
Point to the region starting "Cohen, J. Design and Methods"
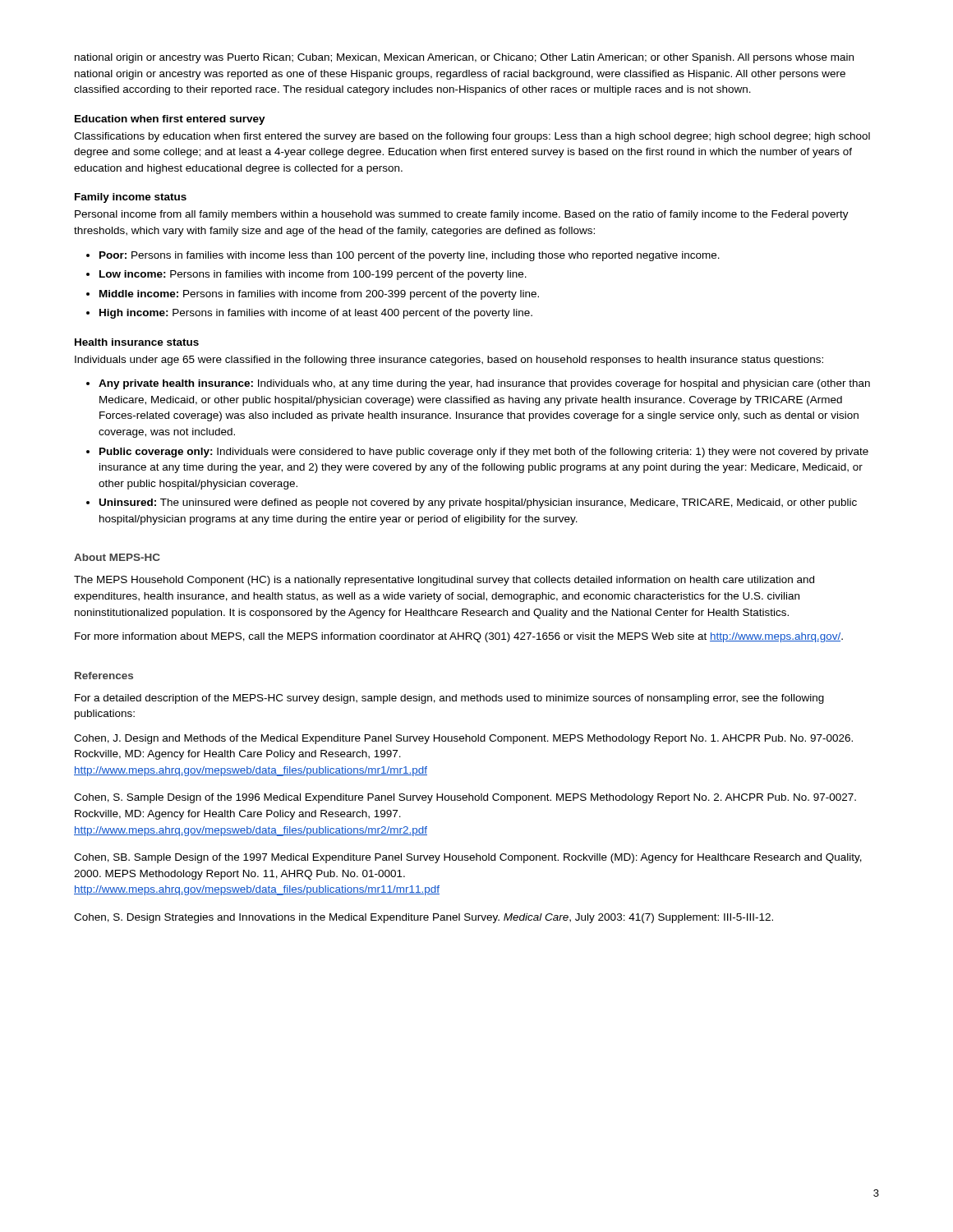coord(463,739)
